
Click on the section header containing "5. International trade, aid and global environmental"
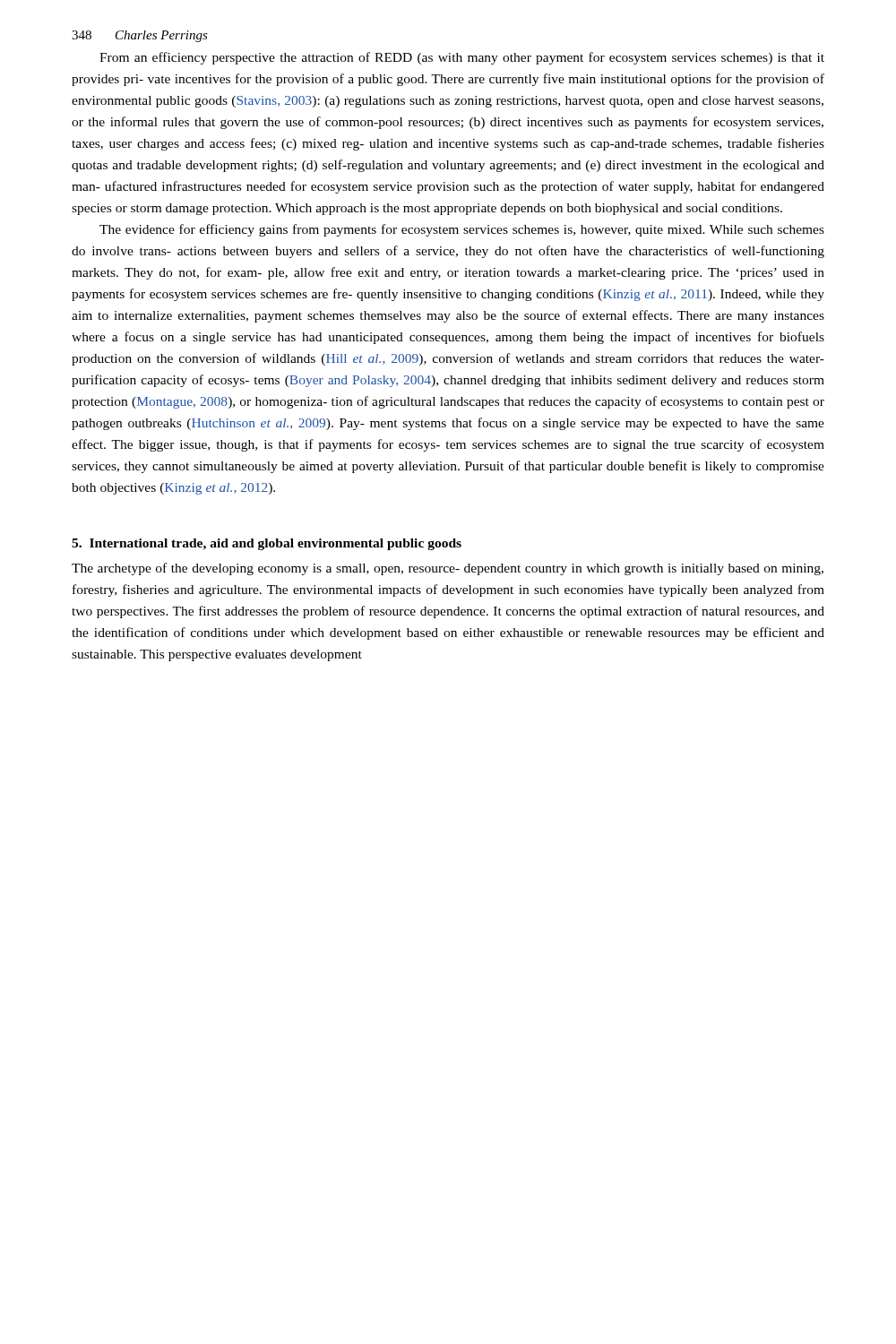point(267,543)
